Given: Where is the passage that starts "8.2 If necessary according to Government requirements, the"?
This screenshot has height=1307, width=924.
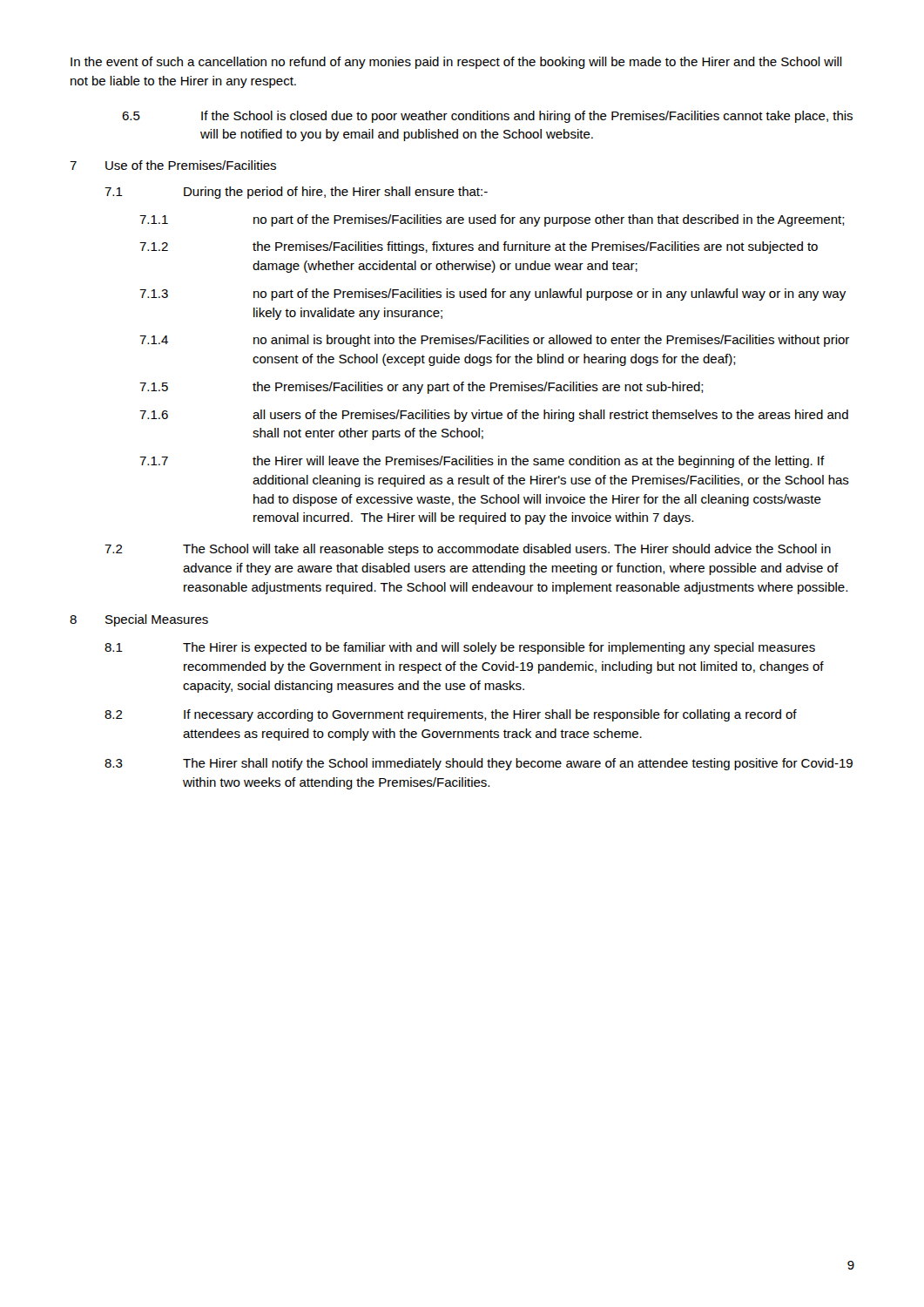Looking at the screenshot, I should coord(479,724).
